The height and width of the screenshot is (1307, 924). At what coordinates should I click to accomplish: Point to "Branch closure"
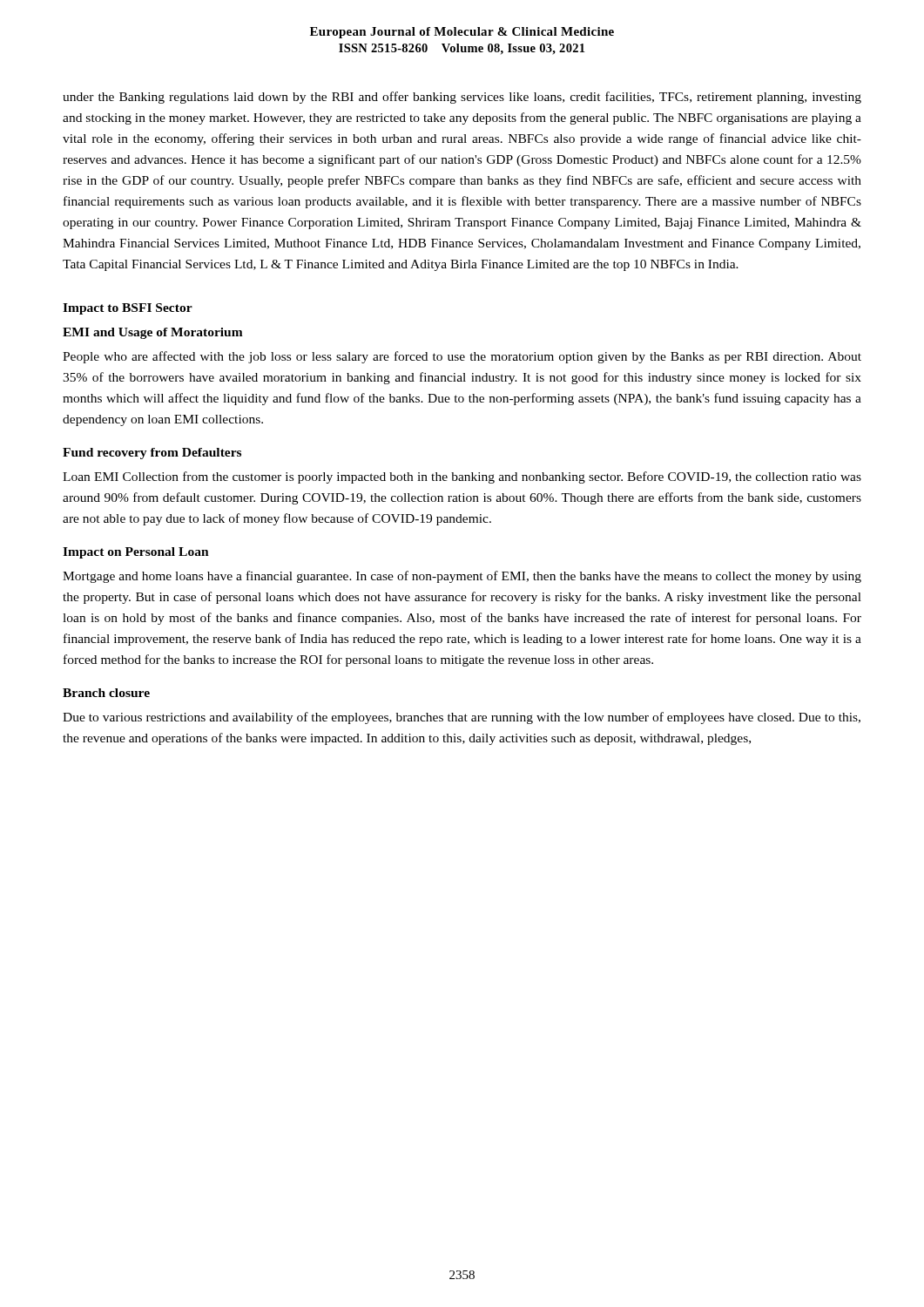106,693
